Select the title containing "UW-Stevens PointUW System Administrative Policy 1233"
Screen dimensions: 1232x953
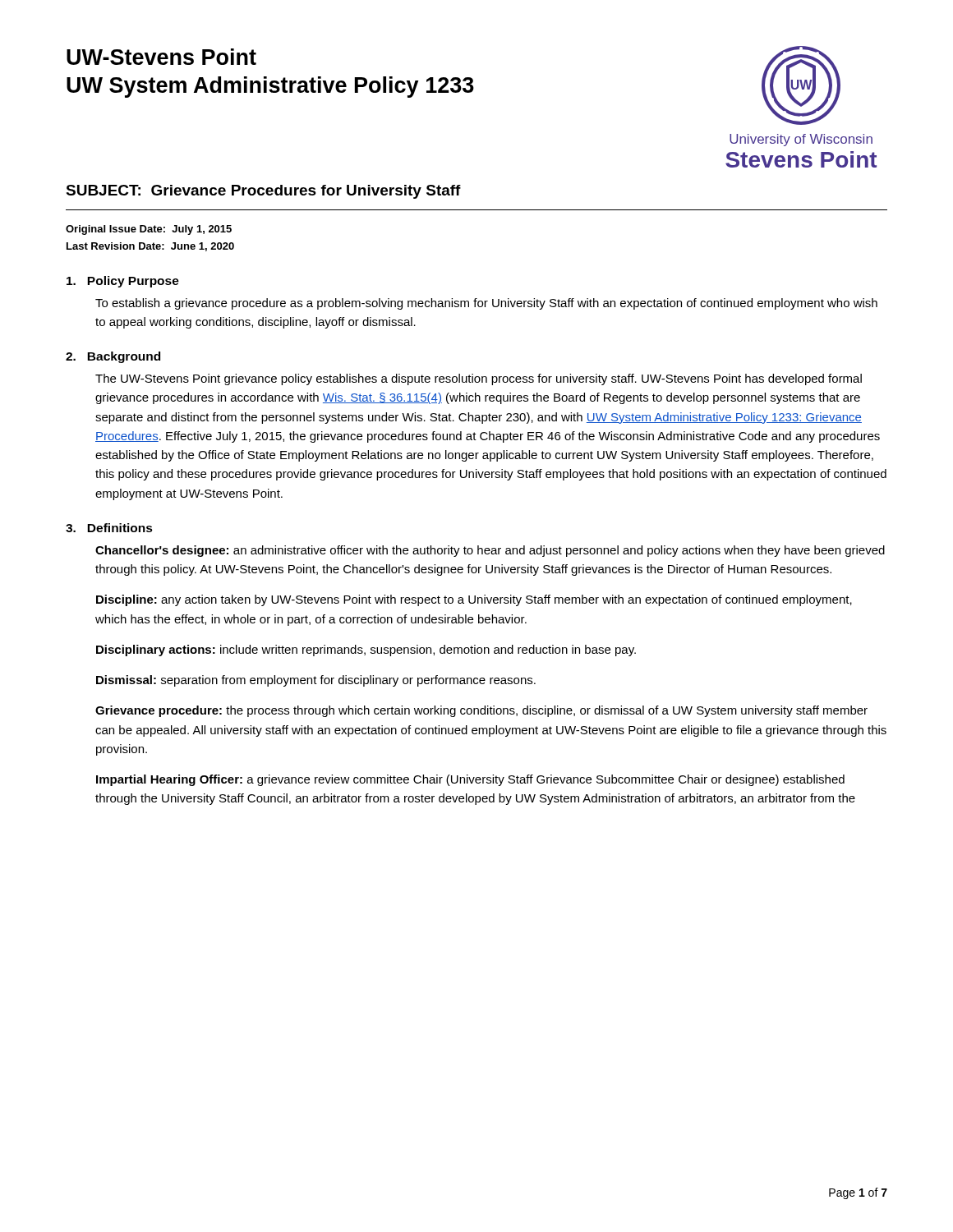(270, 72)
